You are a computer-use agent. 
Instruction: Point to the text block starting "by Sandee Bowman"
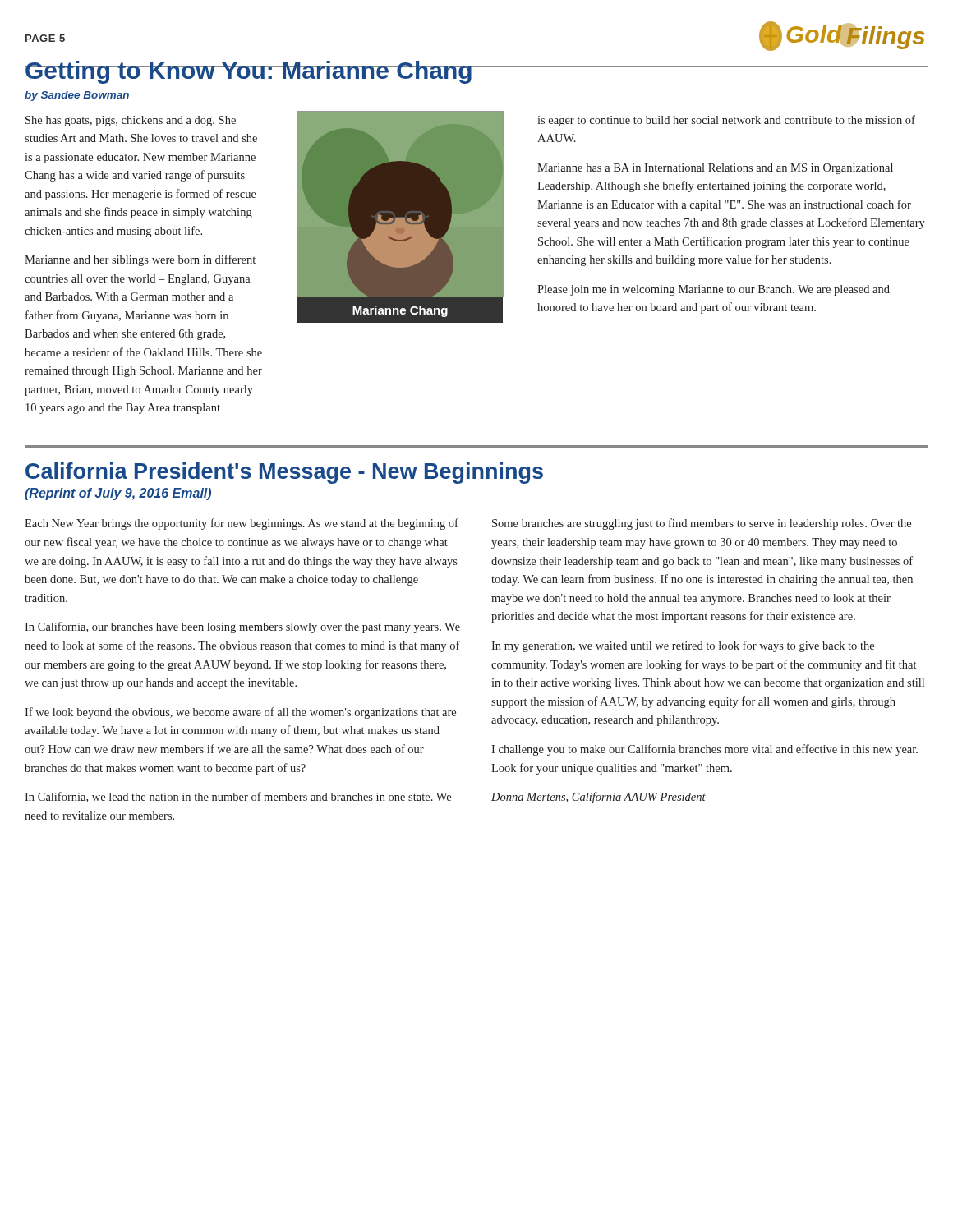point(77,95)
